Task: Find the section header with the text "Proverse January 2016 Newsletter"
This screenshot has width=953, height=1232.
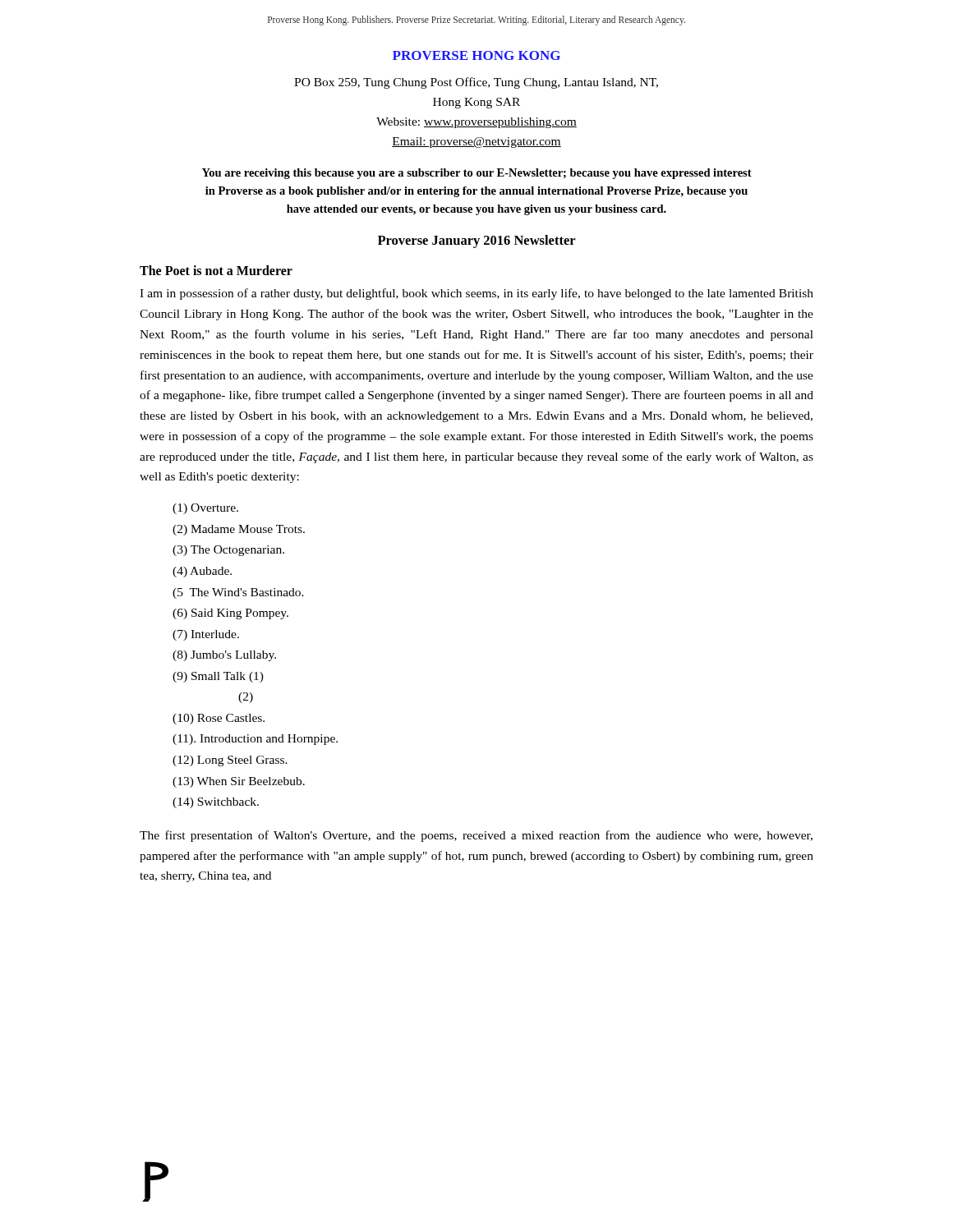Action: point(476,240)
